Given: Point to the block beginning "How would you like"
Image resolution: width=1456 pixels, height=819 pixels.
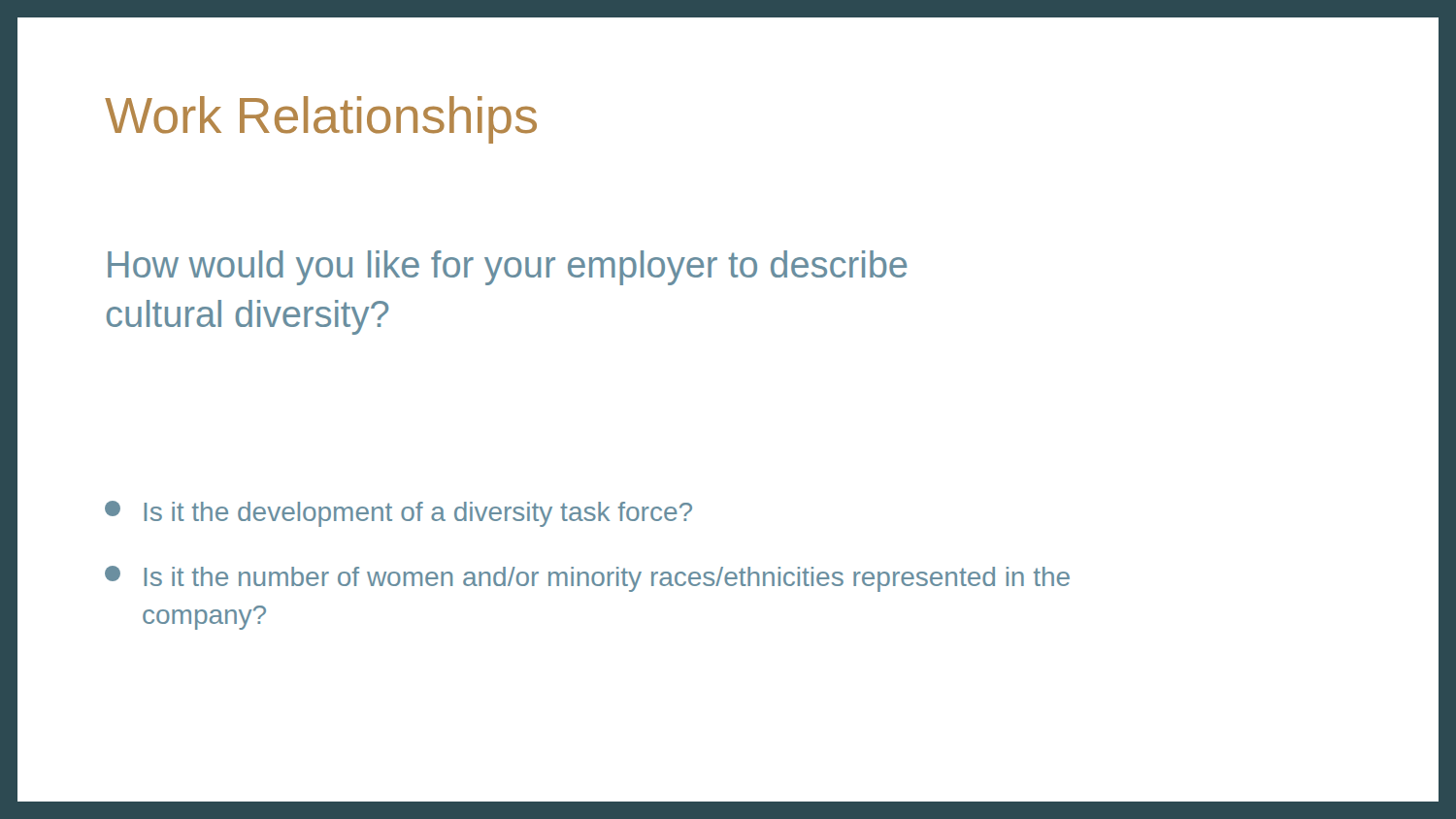Looking at the screenshot, I should [x=507, y=290].
